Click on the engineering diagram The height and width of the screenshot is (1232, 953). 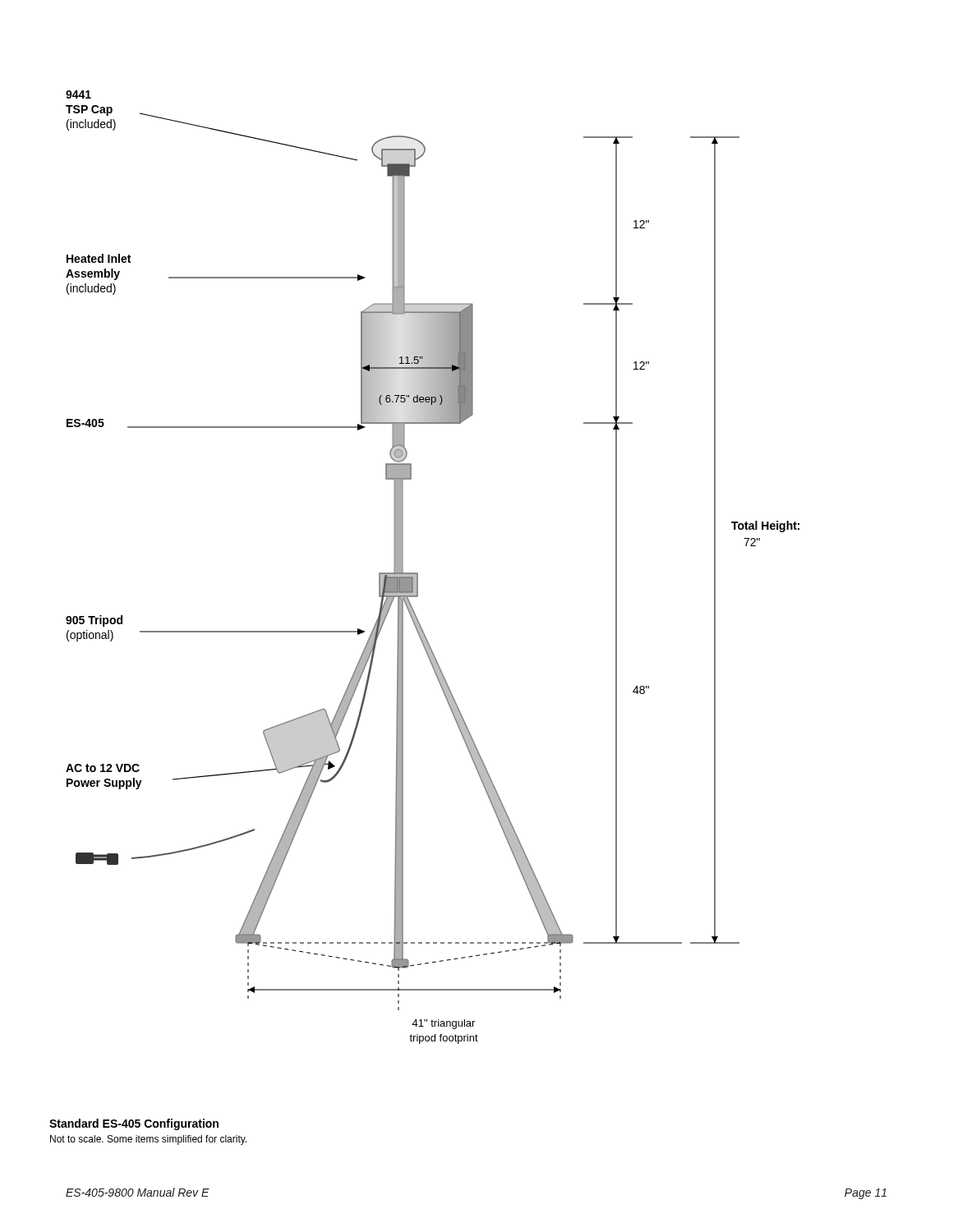476,587
